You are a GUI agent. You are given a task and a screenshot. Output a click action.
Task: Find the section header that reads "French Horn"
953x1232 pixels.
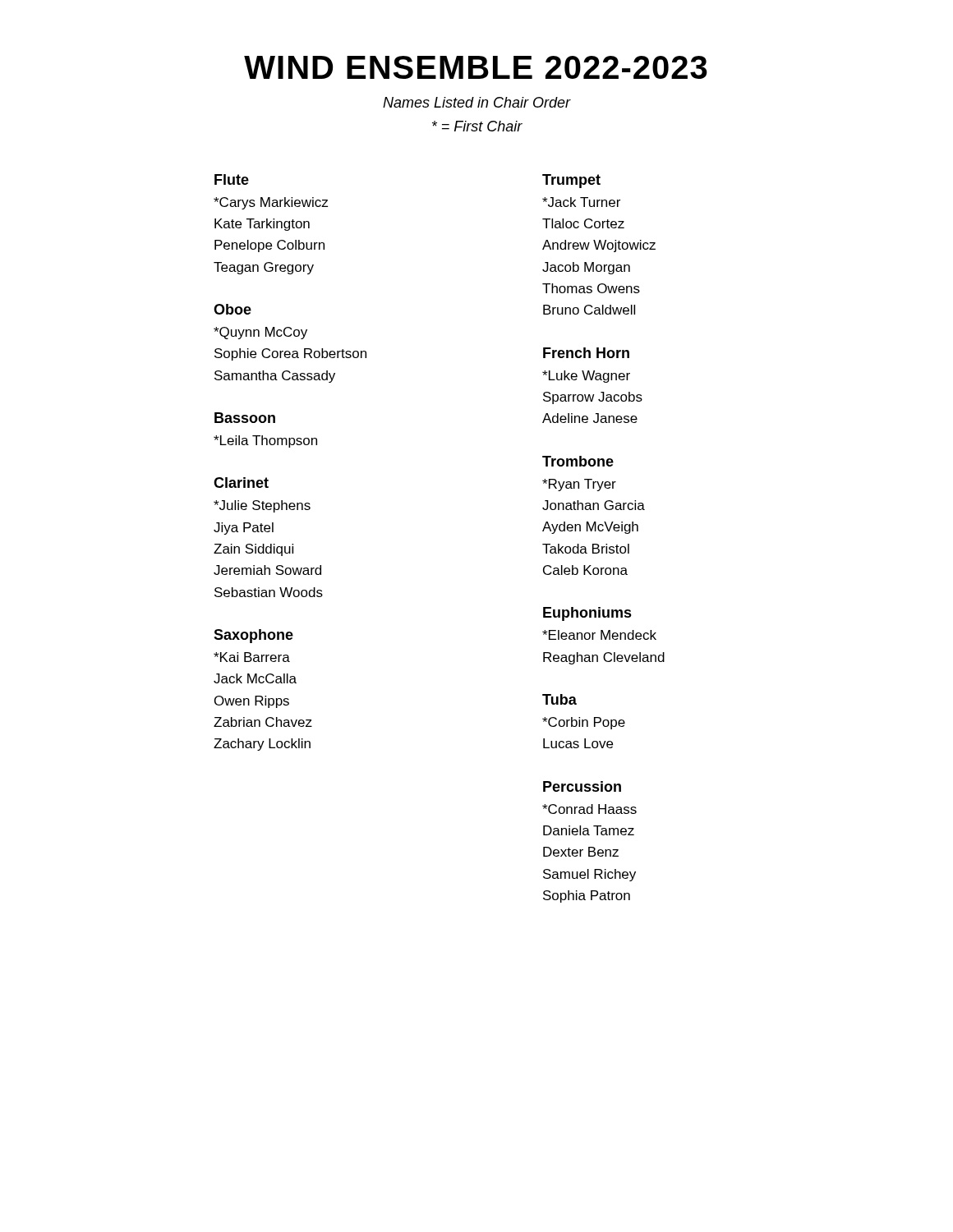click(x=586, y=353)
